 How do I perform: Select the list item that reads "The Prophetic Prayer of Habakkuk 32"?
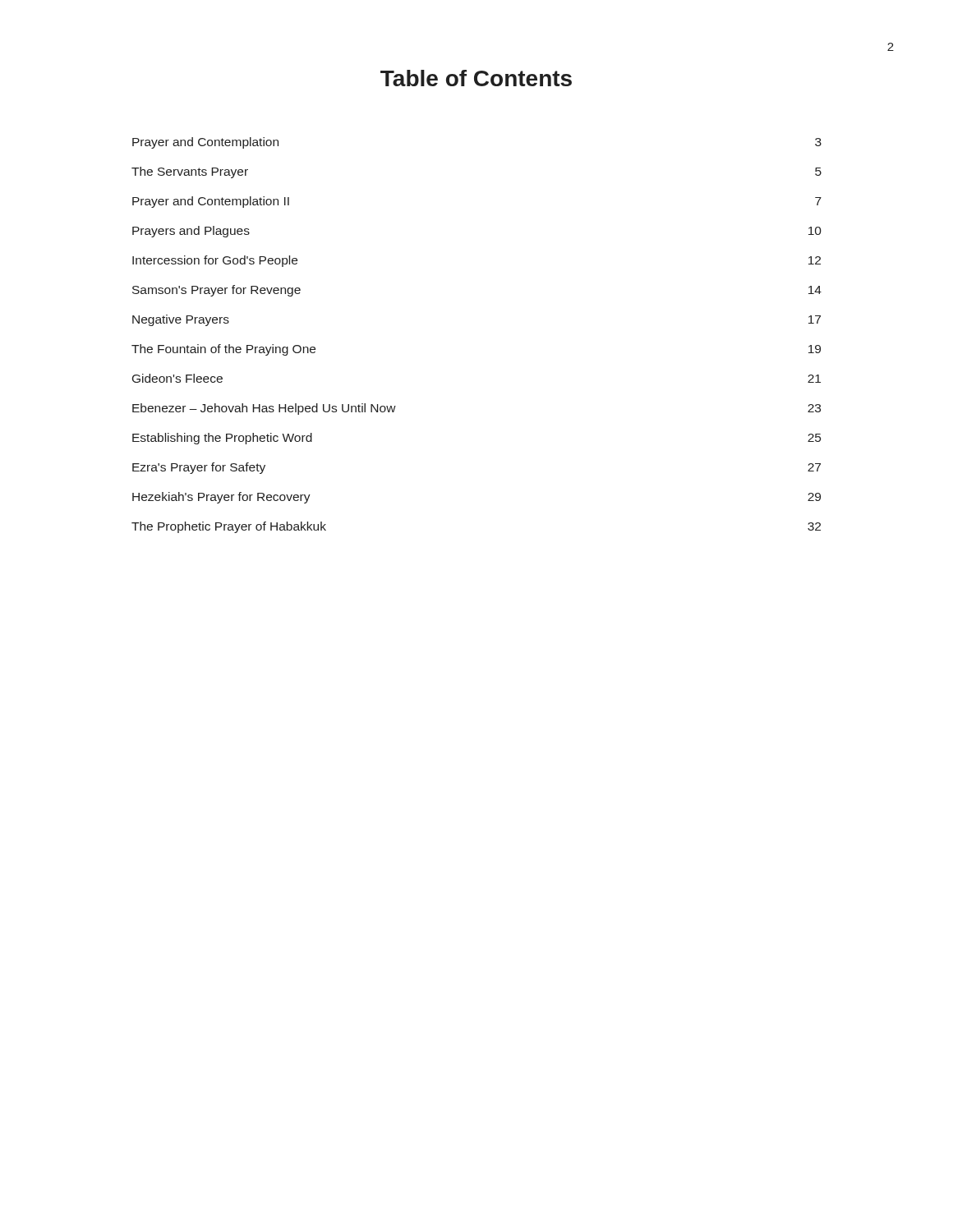225,527
